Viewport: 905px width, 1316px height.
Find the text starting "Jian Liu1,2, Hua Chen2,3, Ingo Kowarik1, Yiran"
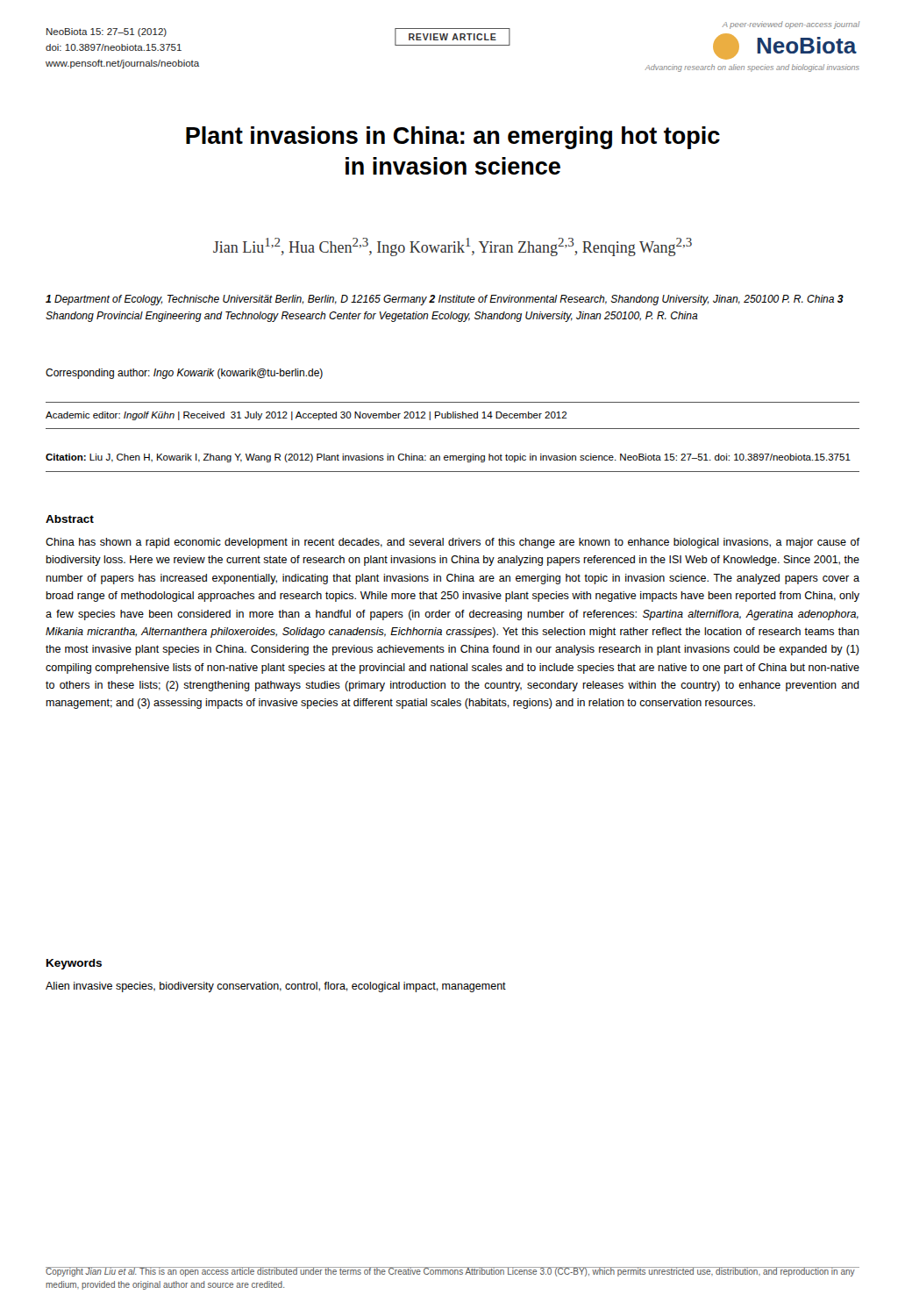point(452,246)
